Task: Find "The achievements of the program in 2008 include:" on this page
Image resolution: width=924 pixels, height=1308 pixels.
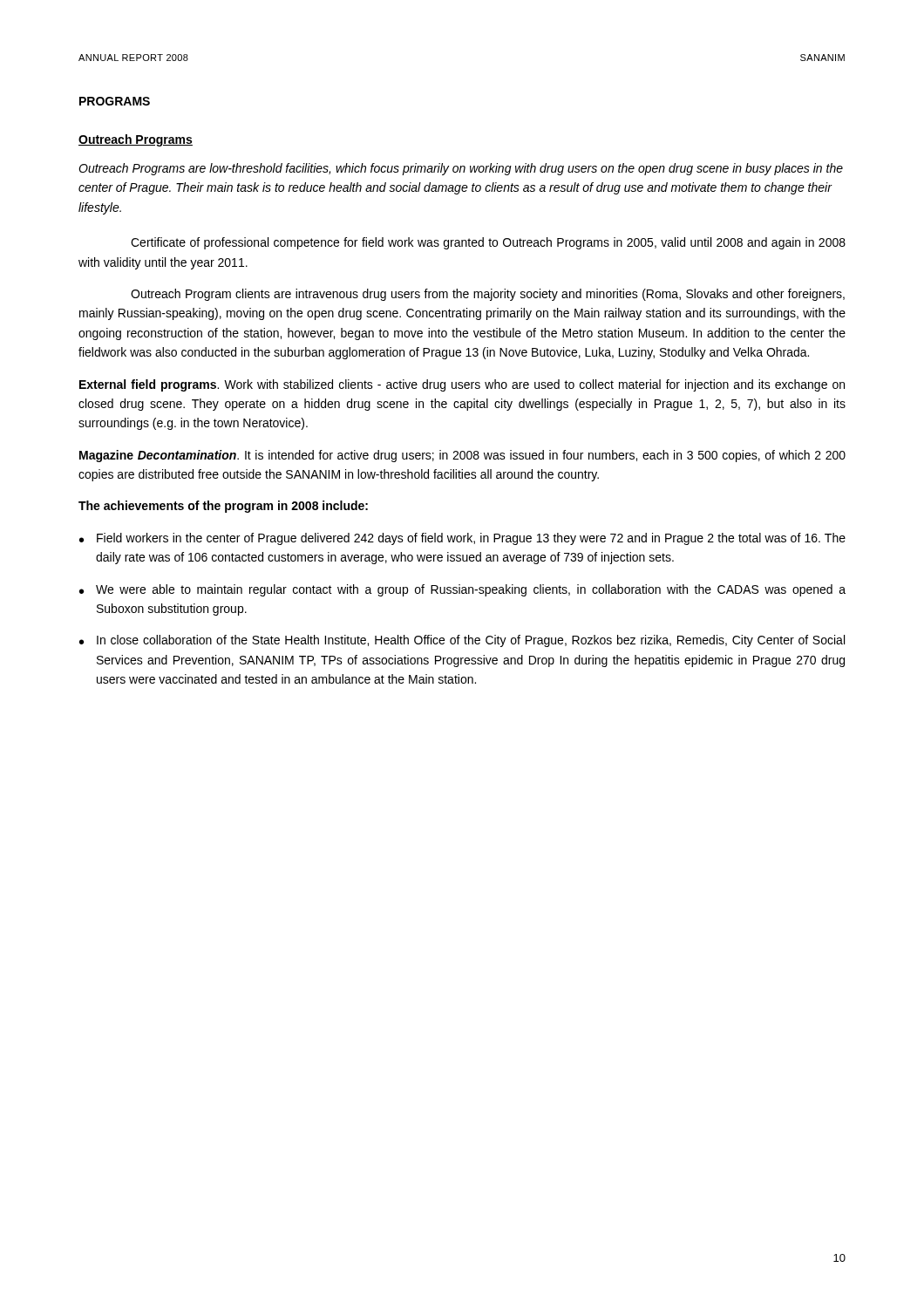Action: [x=224, y=506]
